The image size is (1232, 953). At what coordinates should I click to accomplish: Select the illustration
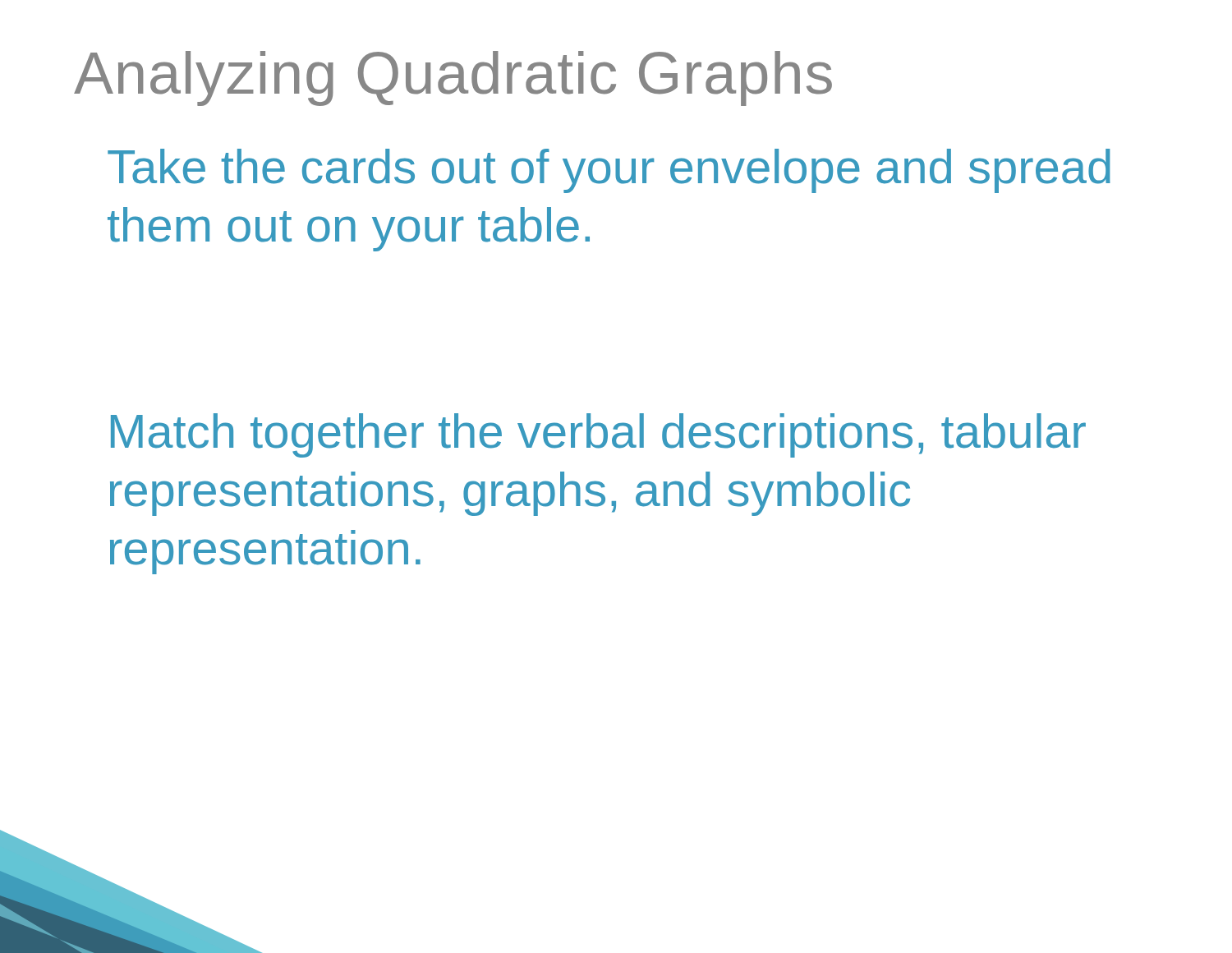(160, 867)
